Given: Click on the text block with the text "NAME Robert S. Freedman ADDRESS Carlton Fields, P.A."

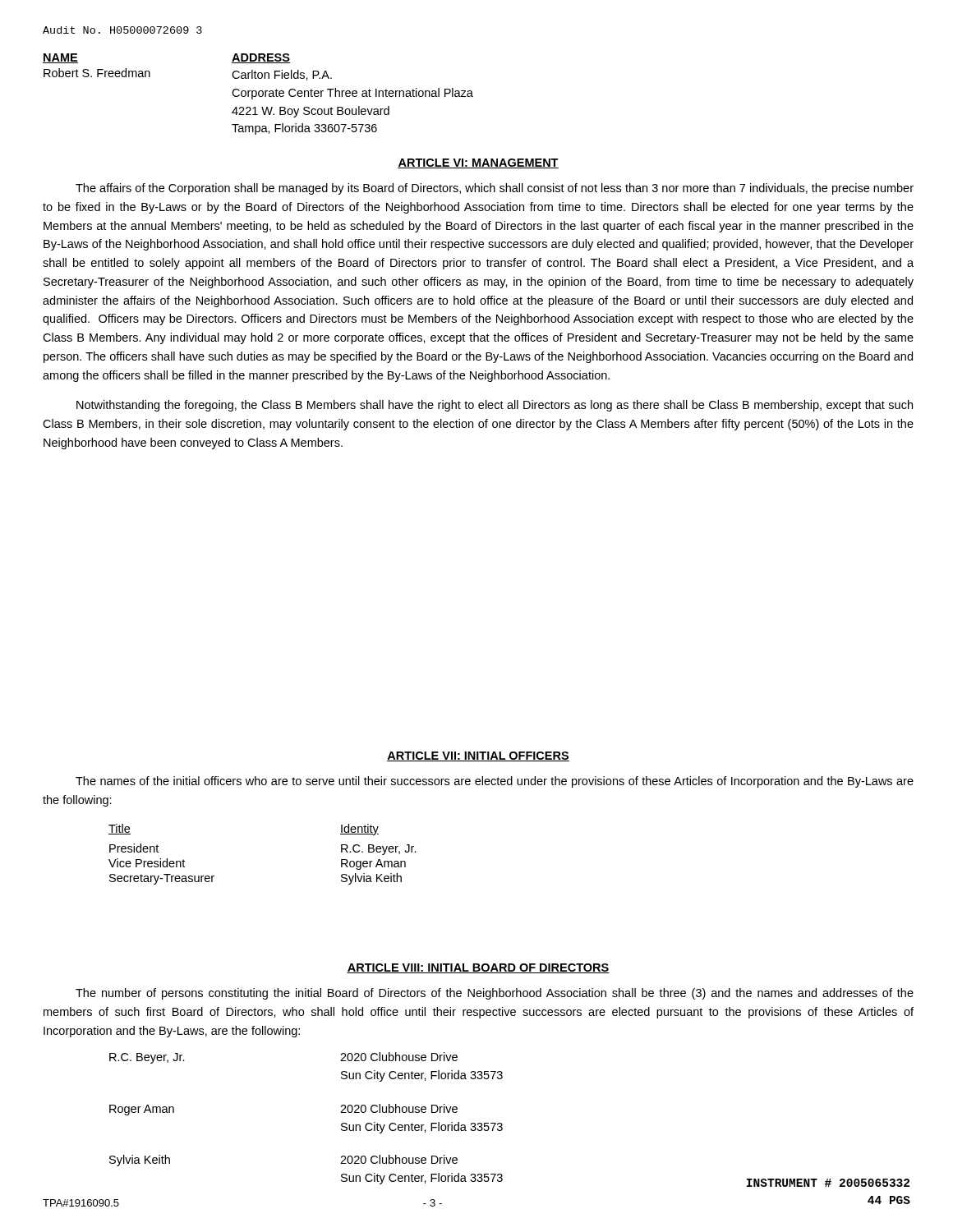Looking at the screenshot, I should click(x=384, y=94).
